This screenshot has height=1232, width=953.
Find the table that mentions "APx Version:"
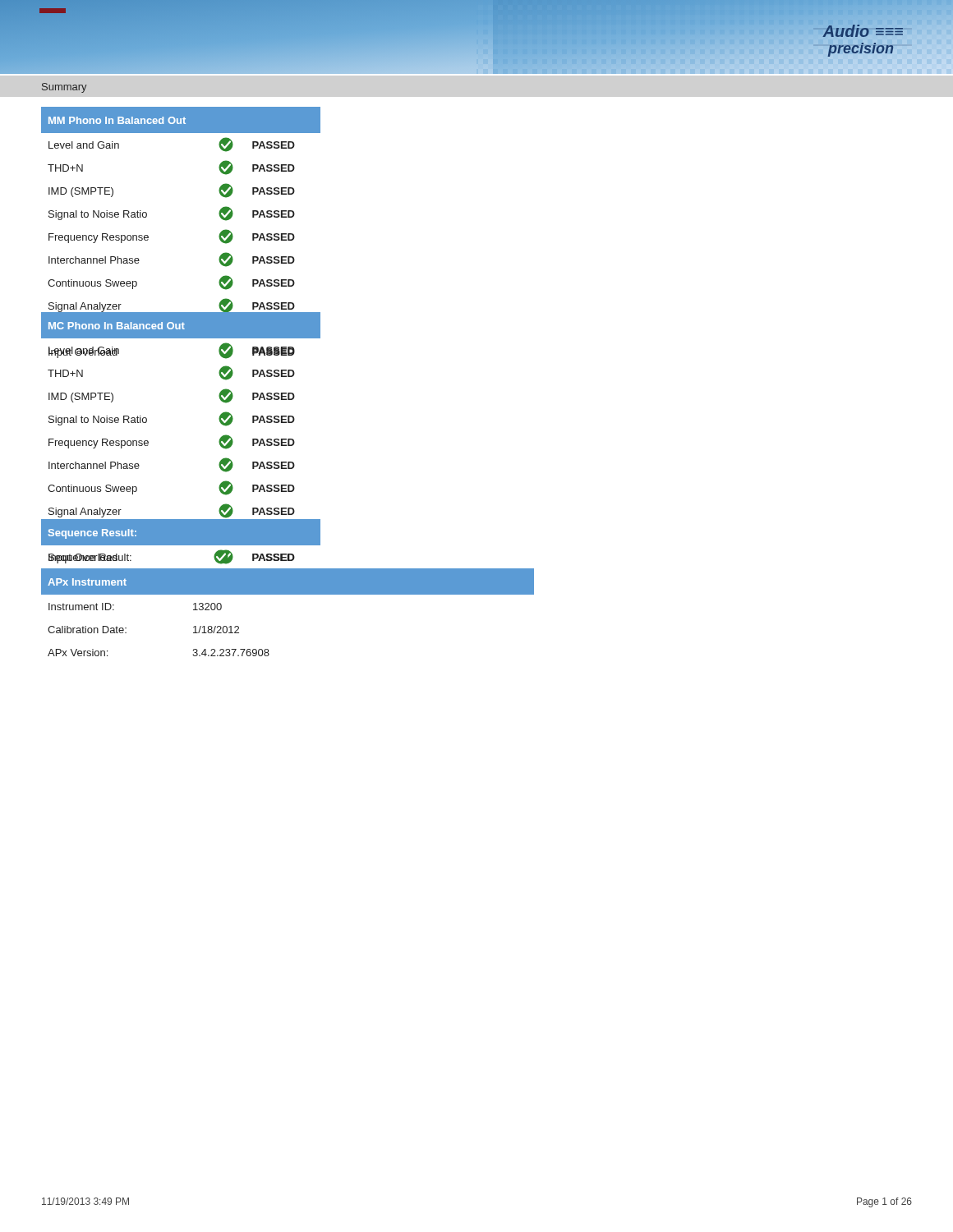288,616
